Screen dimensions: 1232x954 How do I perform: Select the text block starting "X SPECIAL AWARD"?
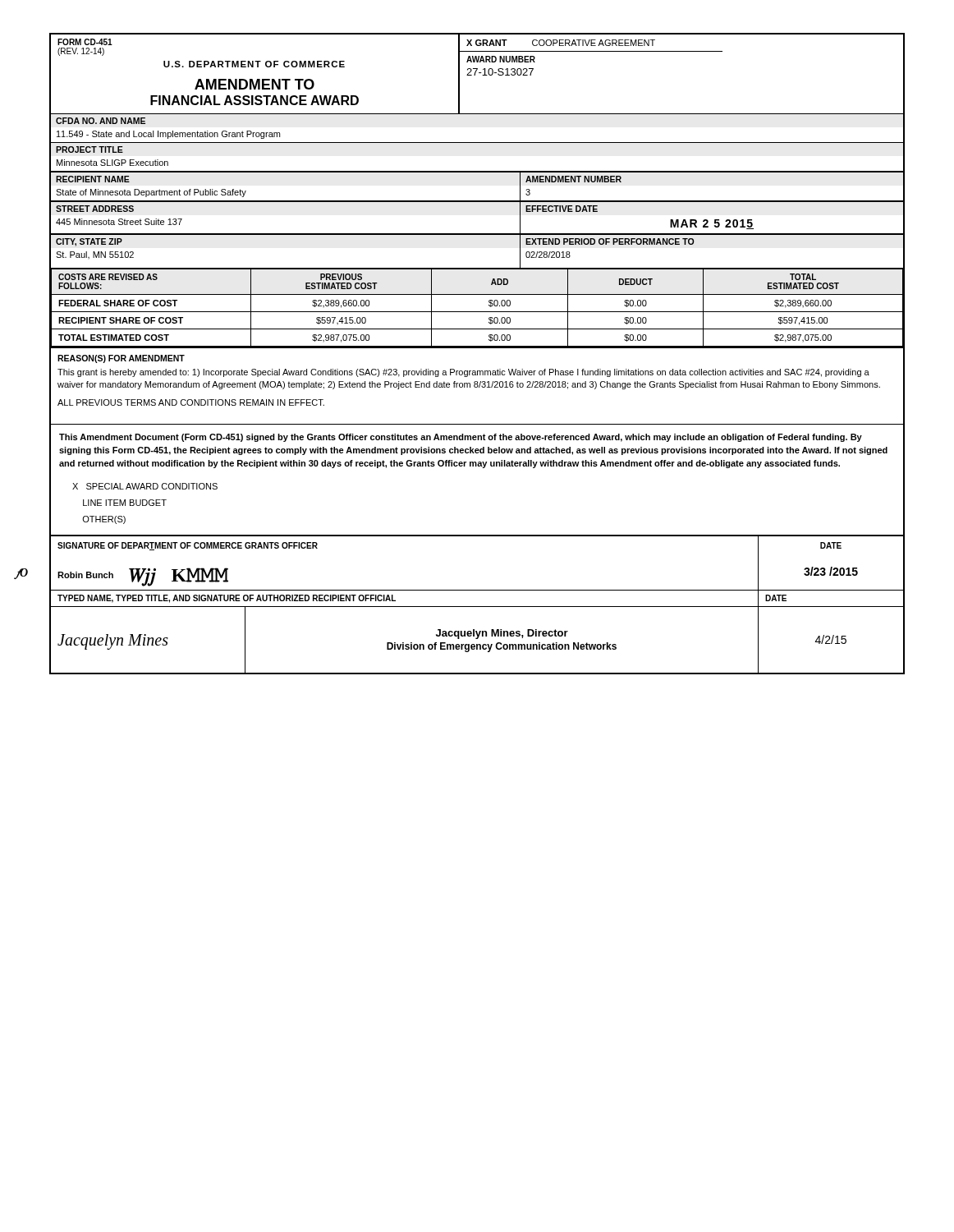point(145,486)
